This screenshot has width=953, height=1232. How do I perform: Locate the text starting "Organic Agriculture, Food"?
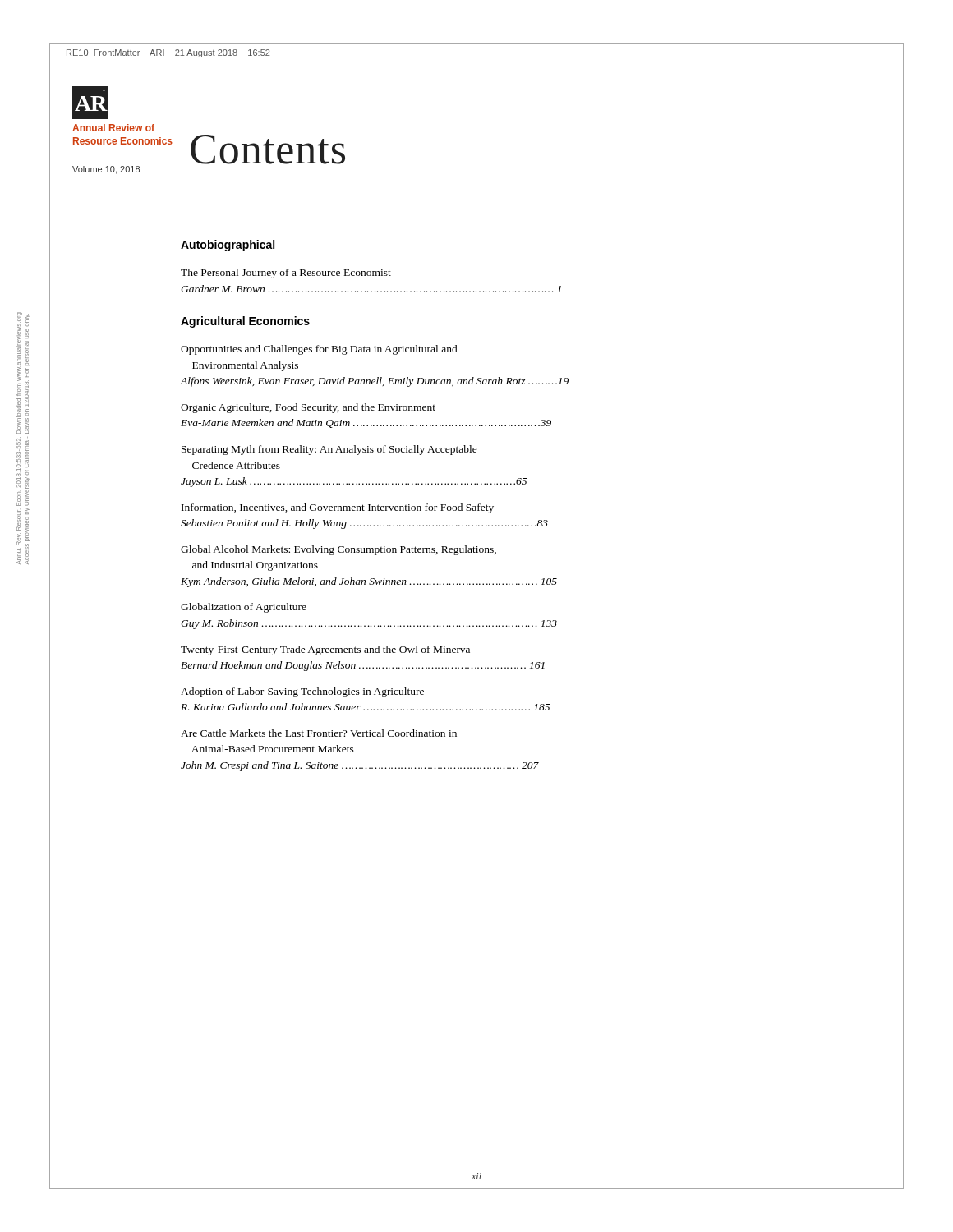coord(530,415)
